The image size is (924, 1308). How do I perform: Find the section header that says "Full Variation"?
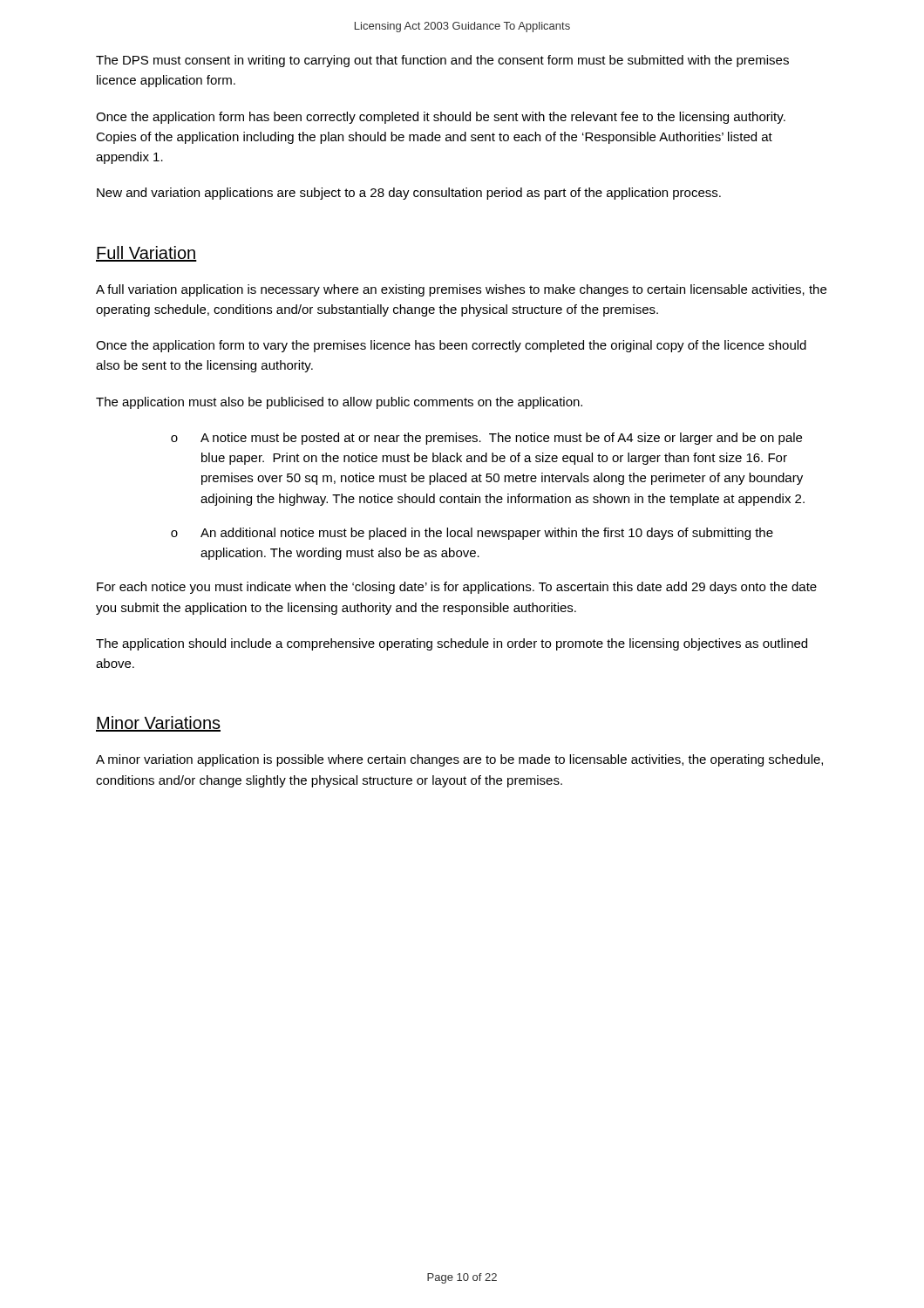[146, 252]
